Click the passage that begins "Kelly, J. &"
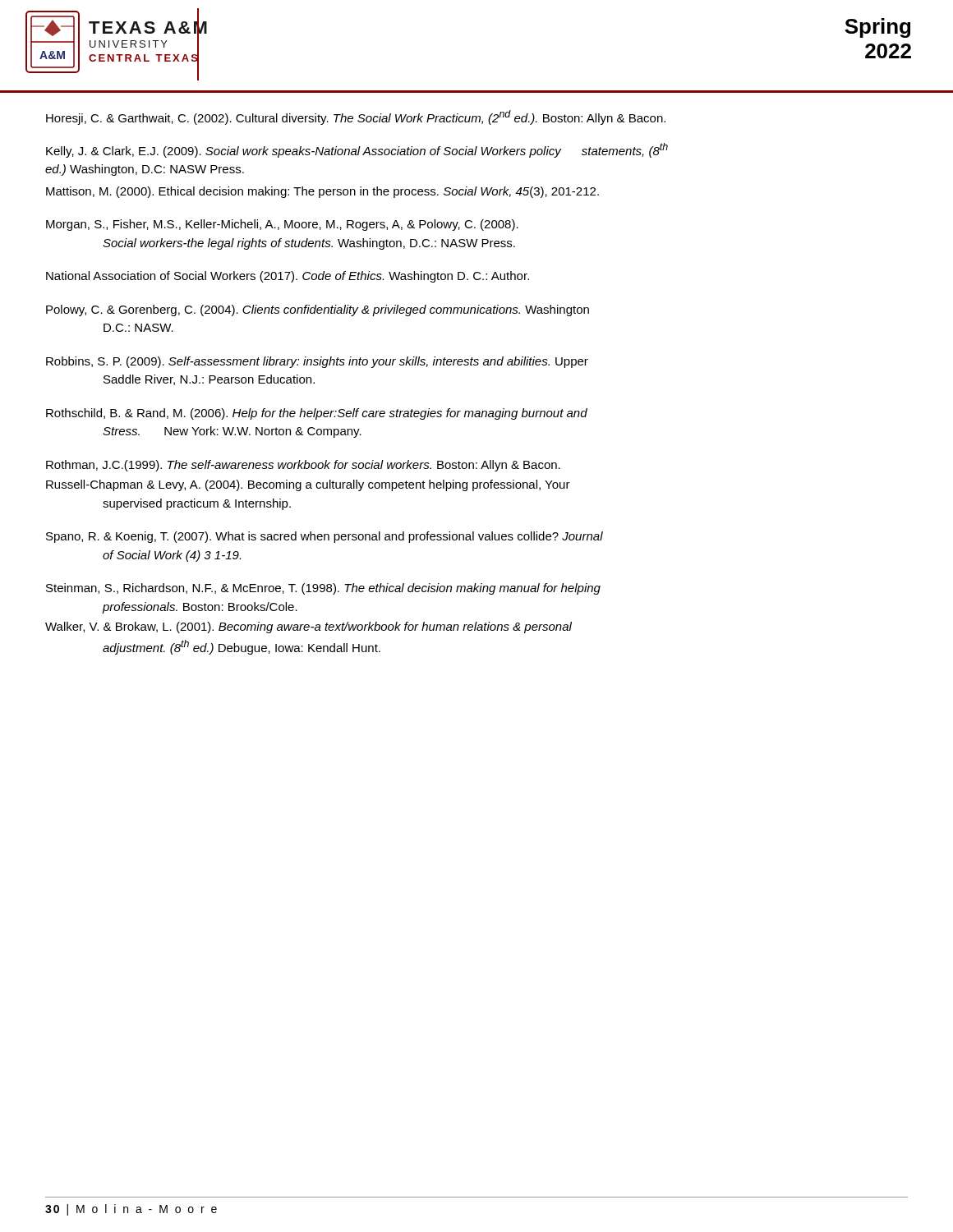This screenshot has width=953, height=1232. coord(357,149)
